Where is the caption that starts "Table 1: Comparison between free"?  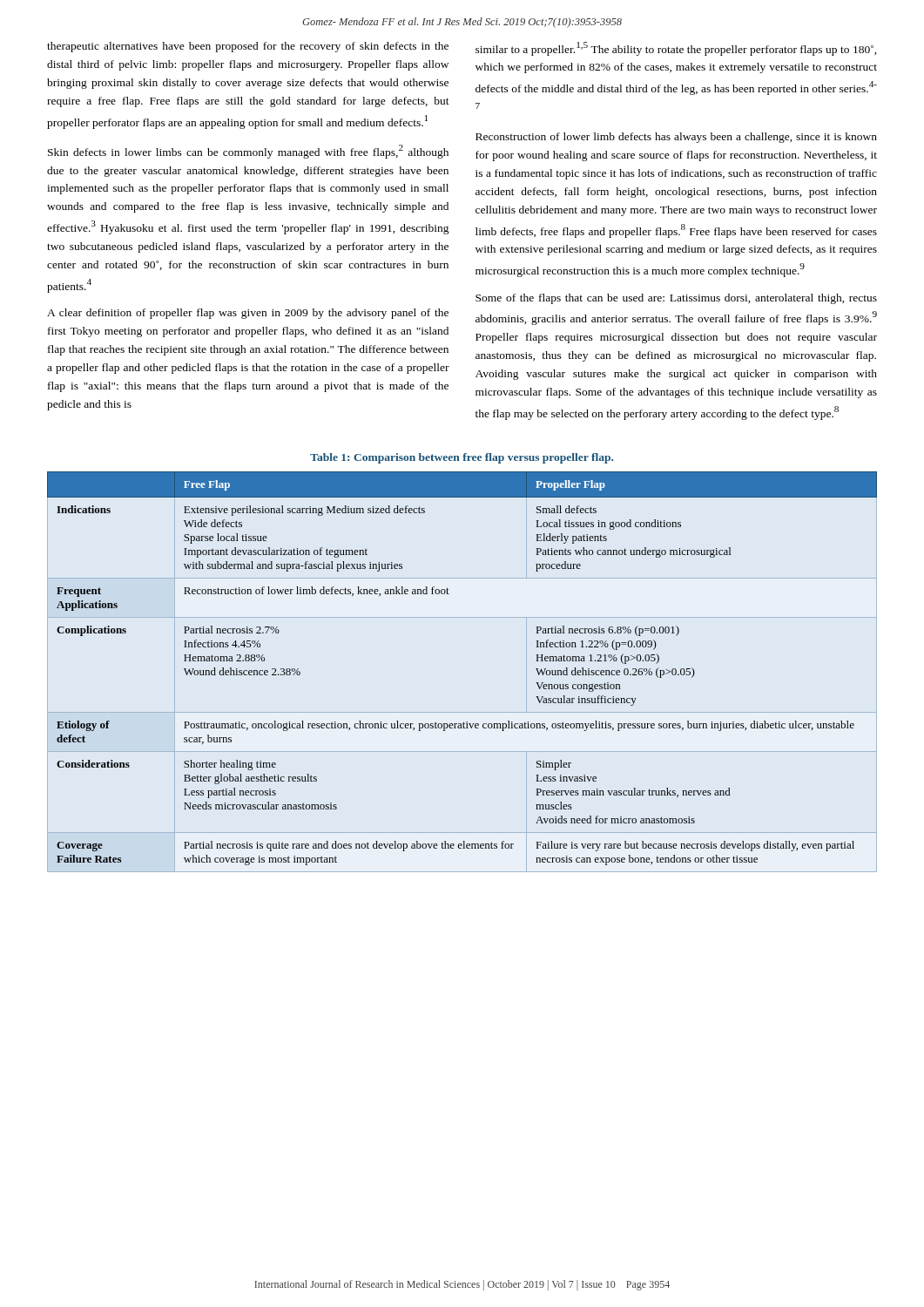point(462,457)
